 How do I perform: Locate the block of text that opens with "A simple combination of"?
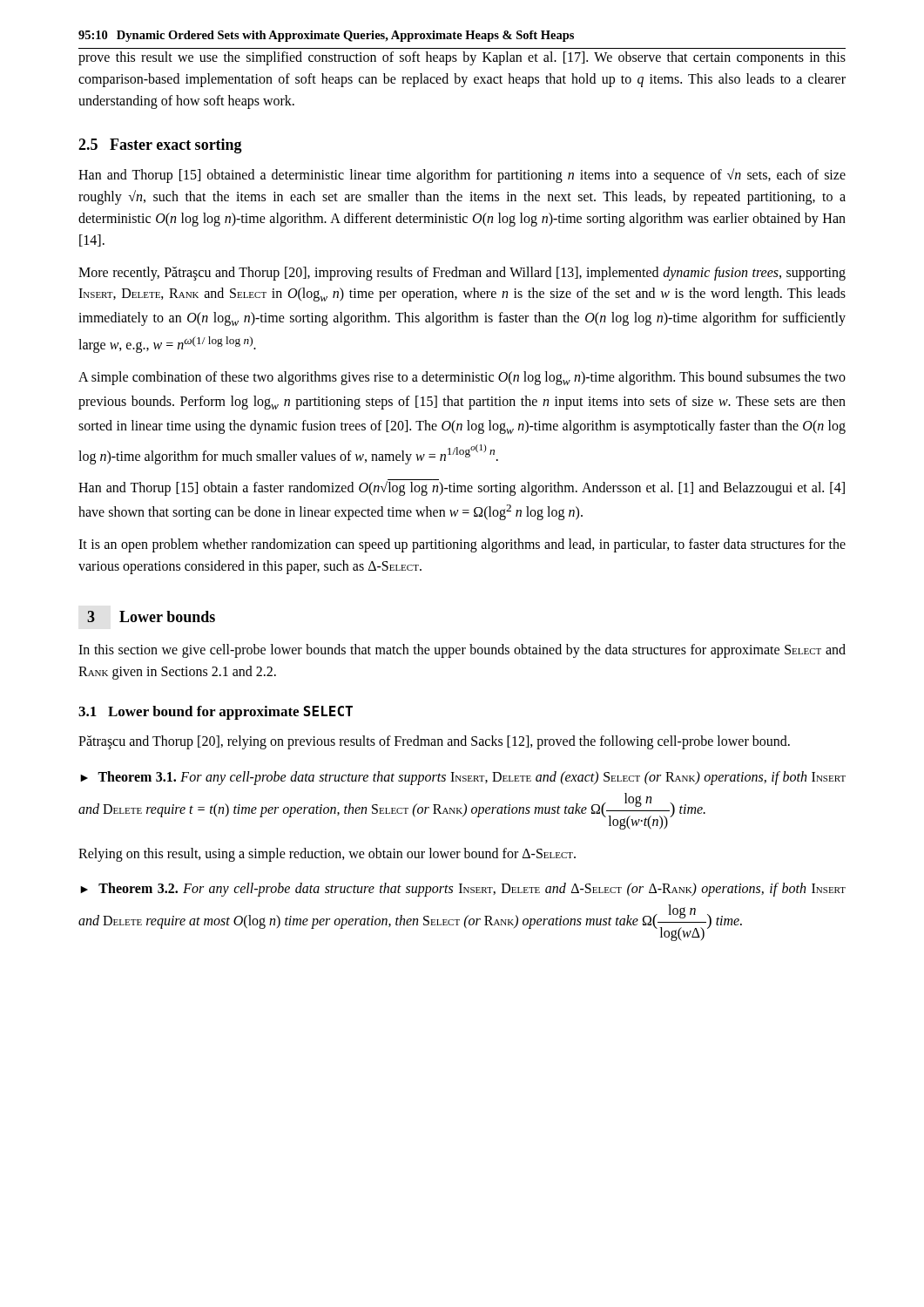tap(462, 417)
